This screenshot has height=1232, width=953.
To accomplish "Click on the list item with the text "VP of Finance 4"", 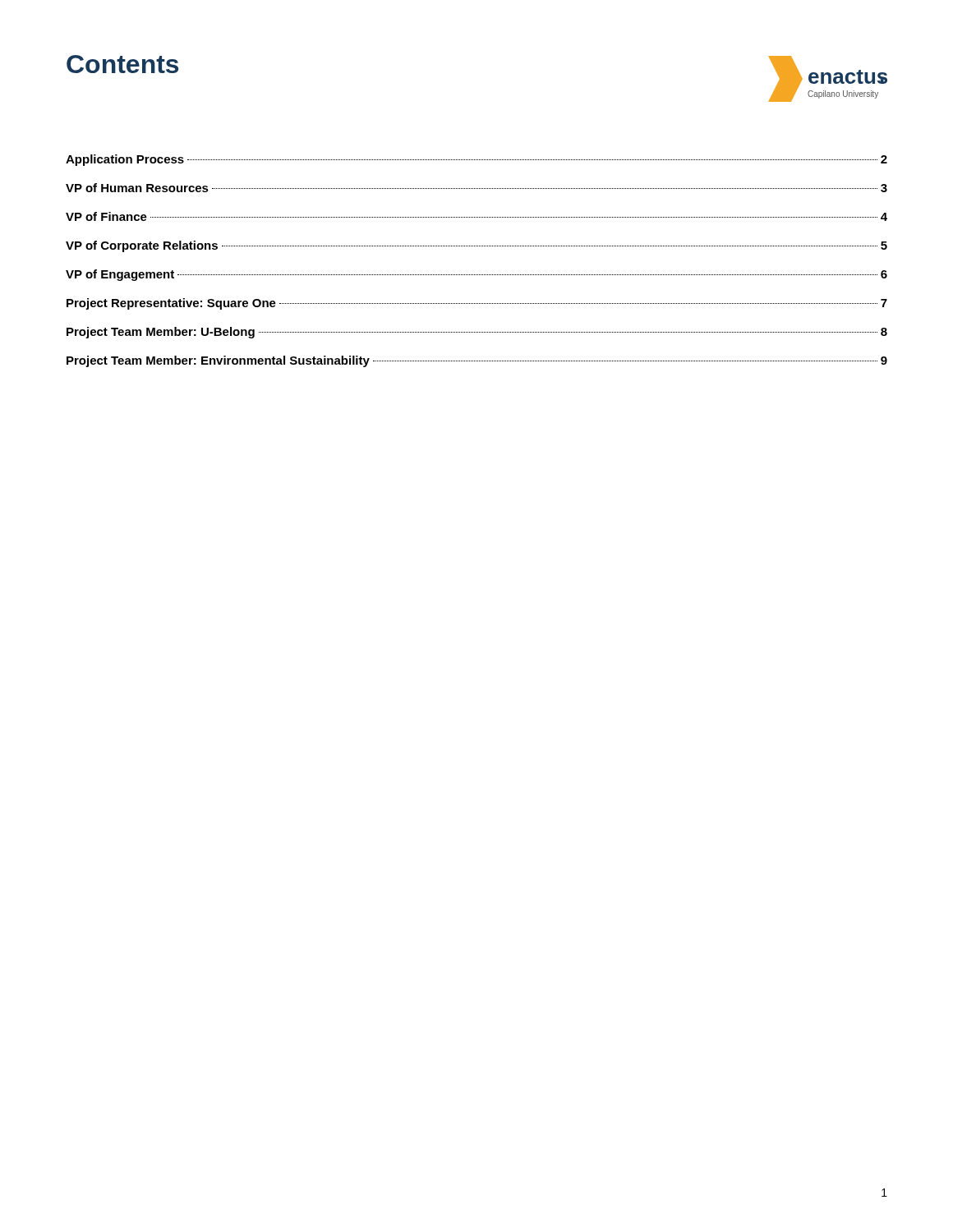I will [x=476, y=216].
